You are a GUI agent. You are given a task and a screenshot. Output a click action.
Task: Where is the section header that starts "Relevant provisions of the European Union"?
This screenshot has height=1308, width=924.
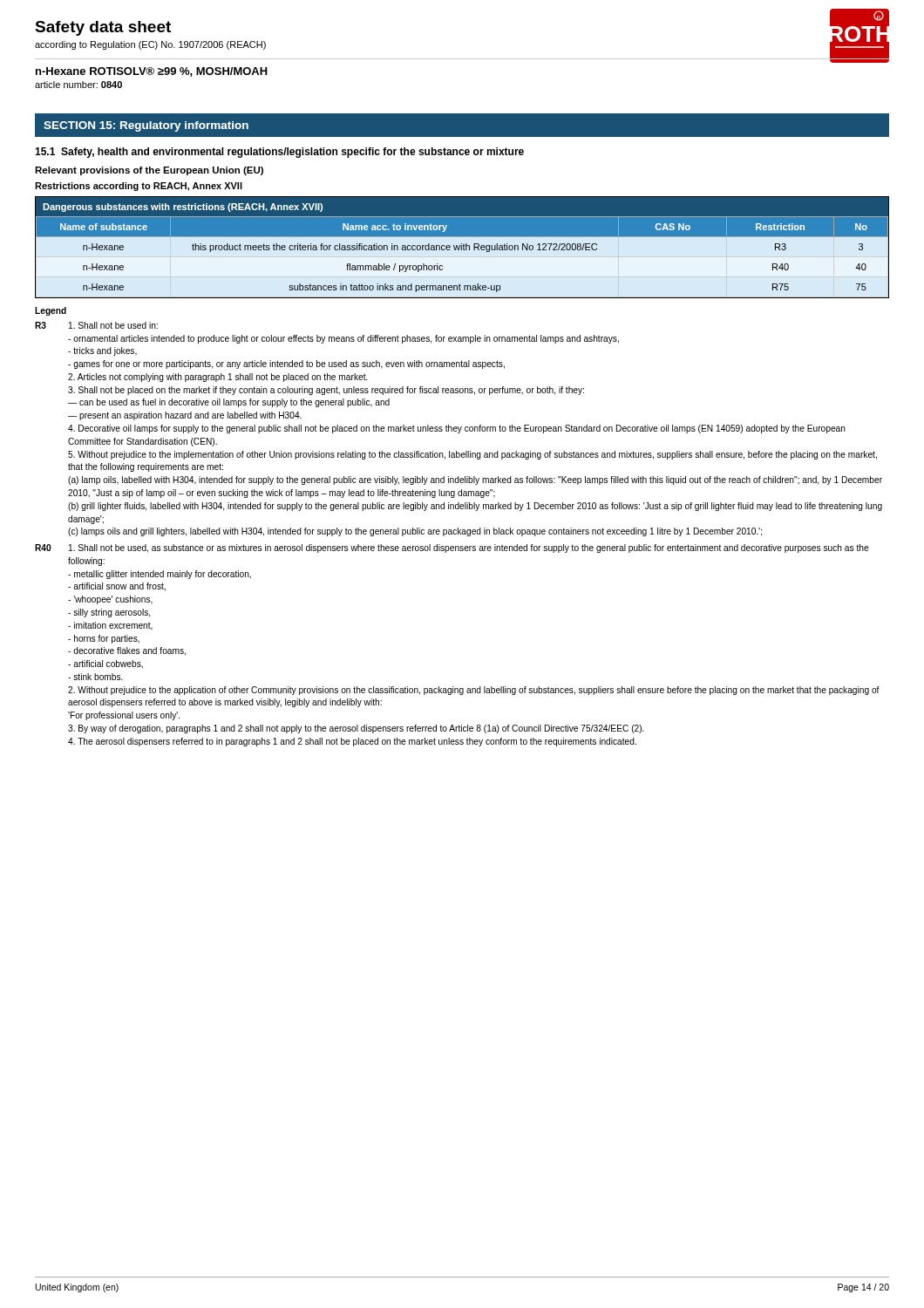pos(149,170)
